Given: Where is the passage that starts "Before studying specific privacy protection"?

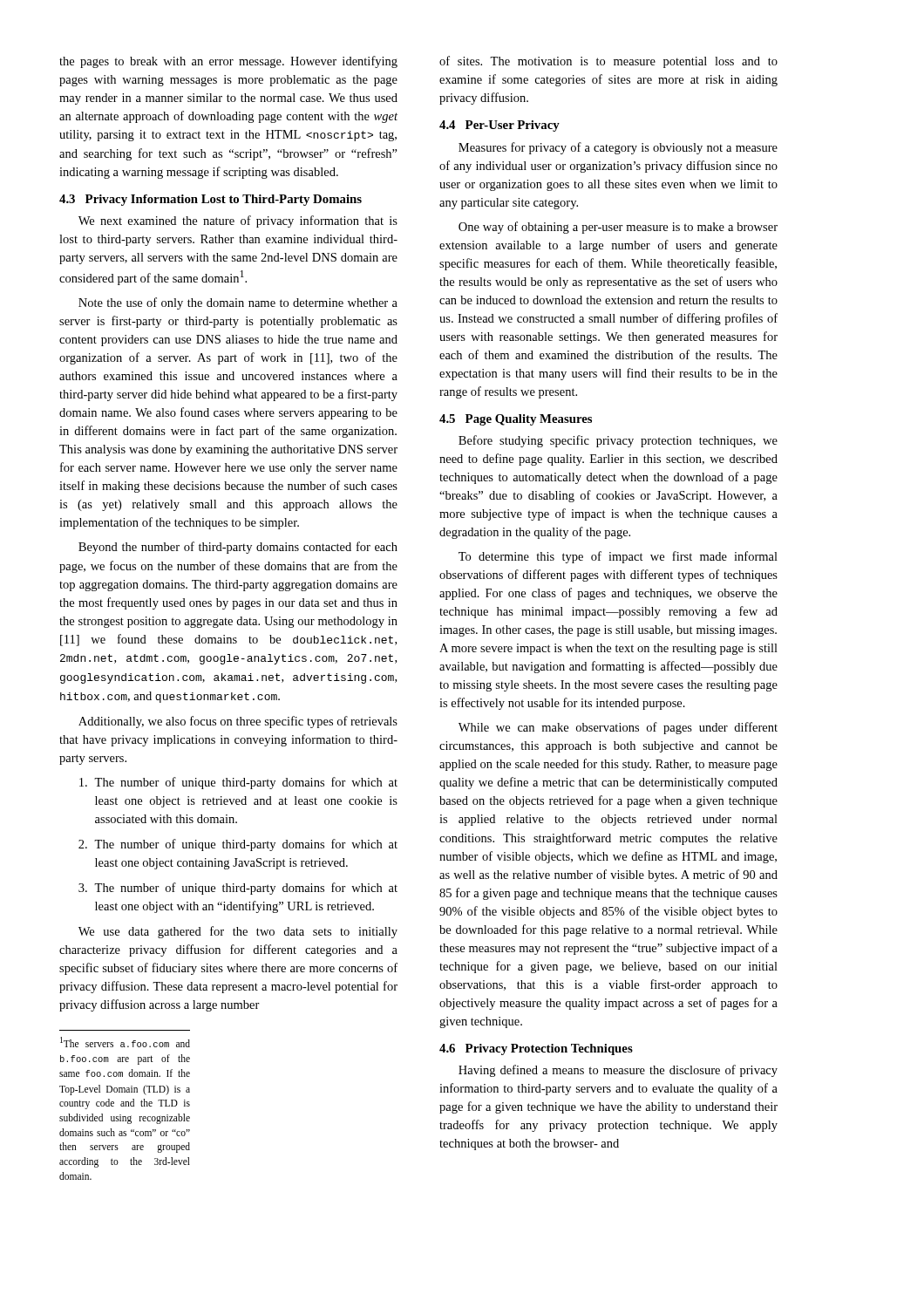Looking at the screenshot, I should 608,731.
